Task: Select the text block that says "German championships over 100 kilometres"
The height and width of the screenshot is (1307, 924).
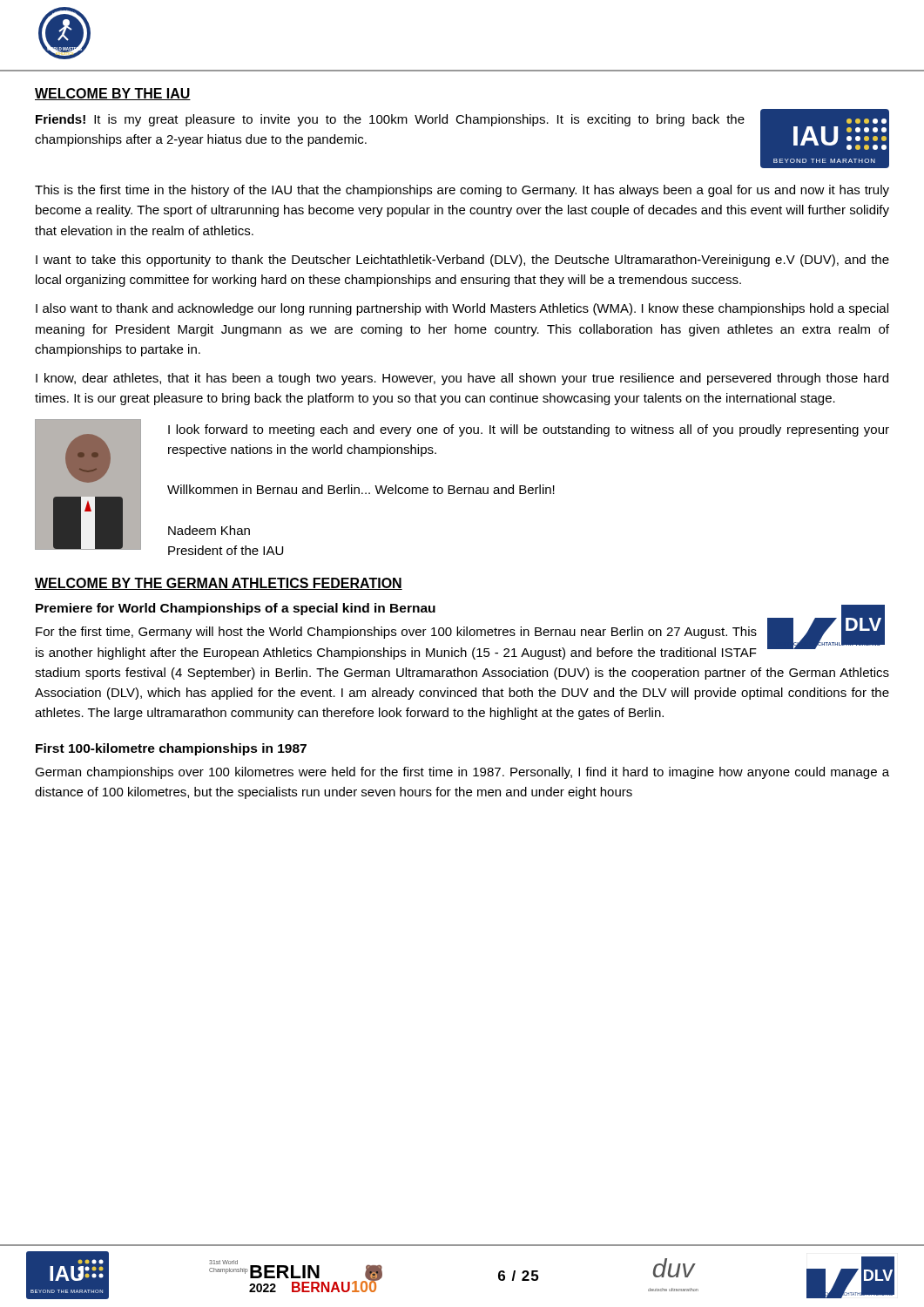Action: 462,781
